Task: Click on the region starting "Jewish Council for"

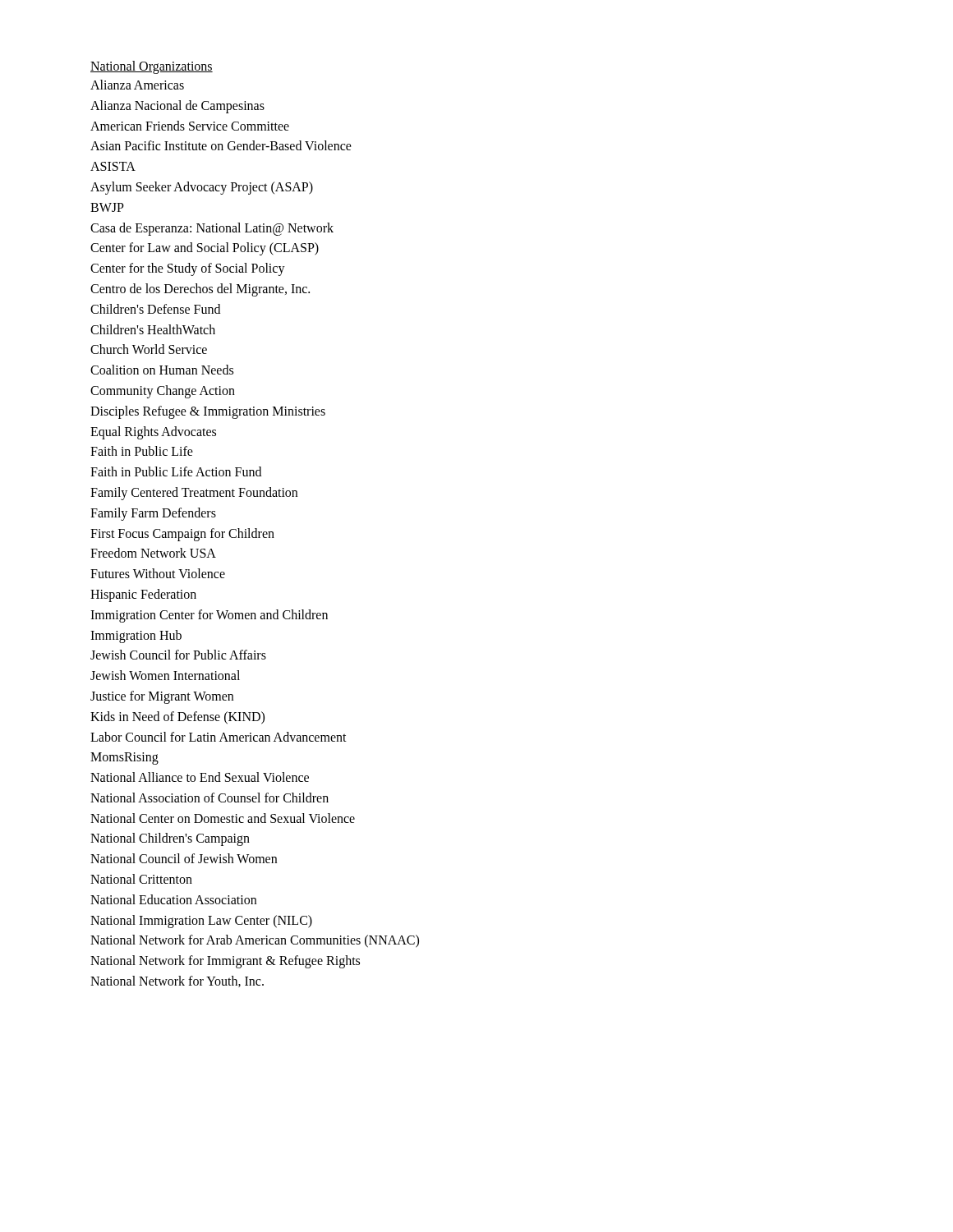Action: click(178, 655)
